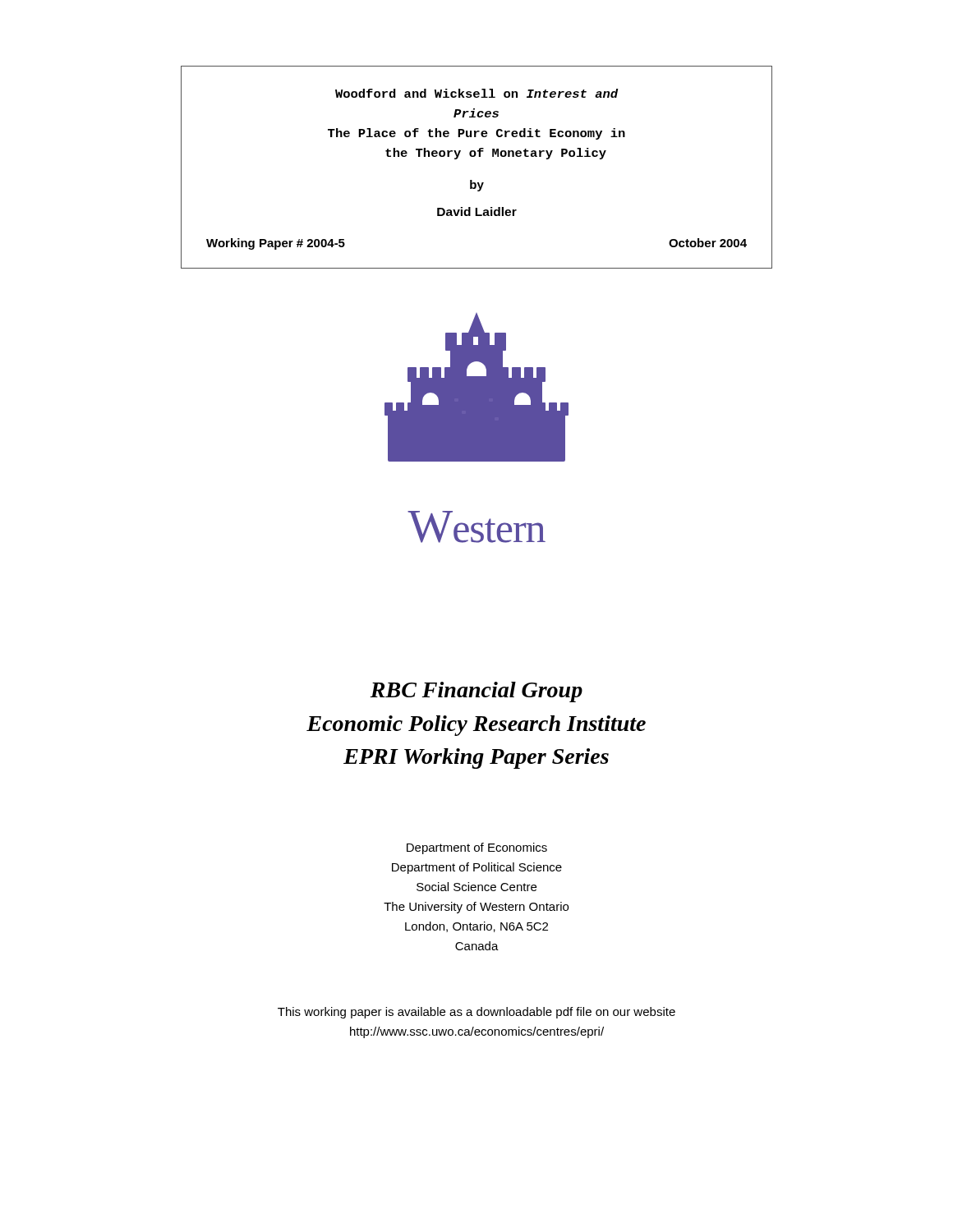Locate the block starting "Department of Economics Department"

click(476, 896)
